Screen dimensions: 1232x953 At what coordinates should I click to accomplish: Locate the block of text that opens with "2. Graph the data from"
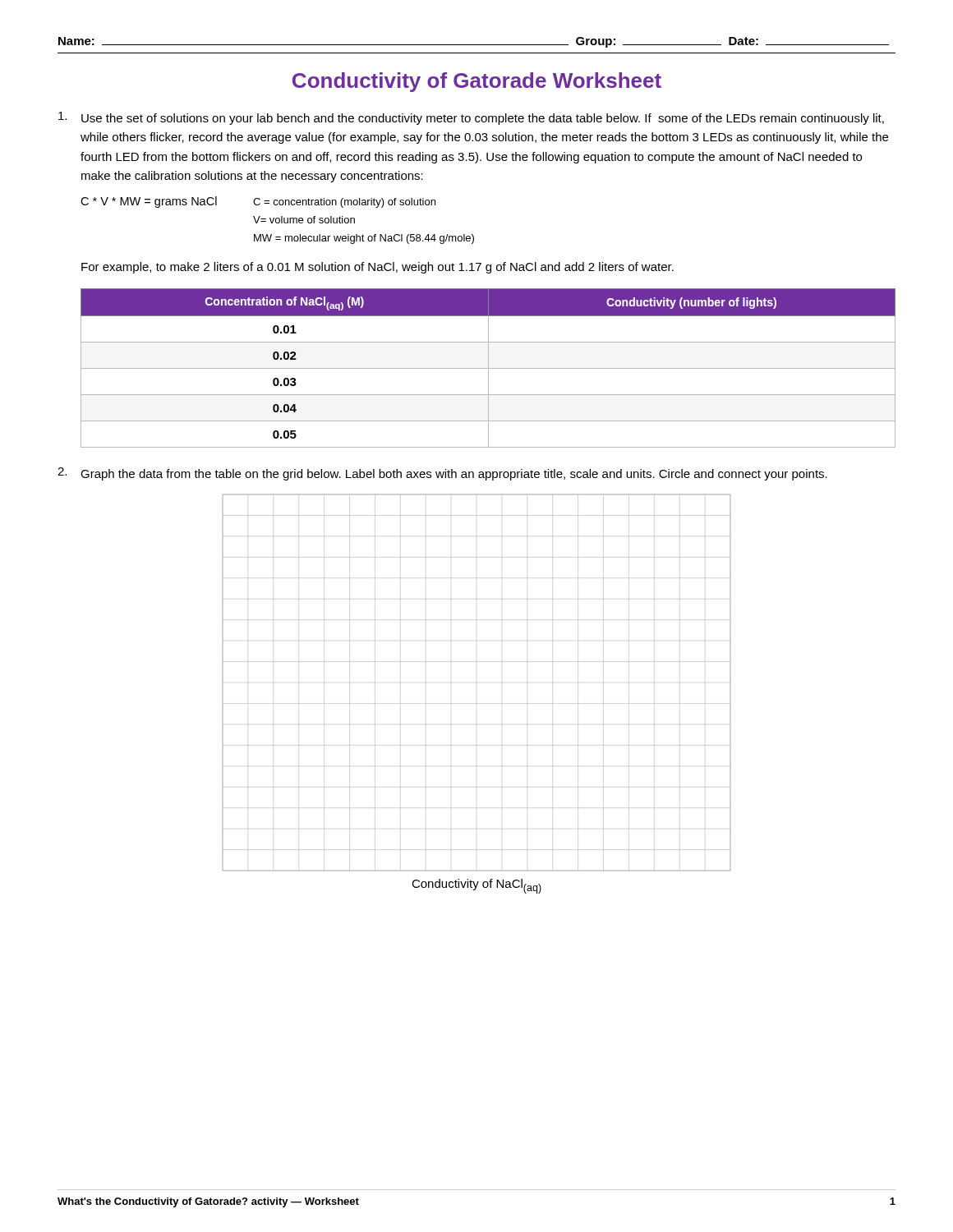click(476, 474)
